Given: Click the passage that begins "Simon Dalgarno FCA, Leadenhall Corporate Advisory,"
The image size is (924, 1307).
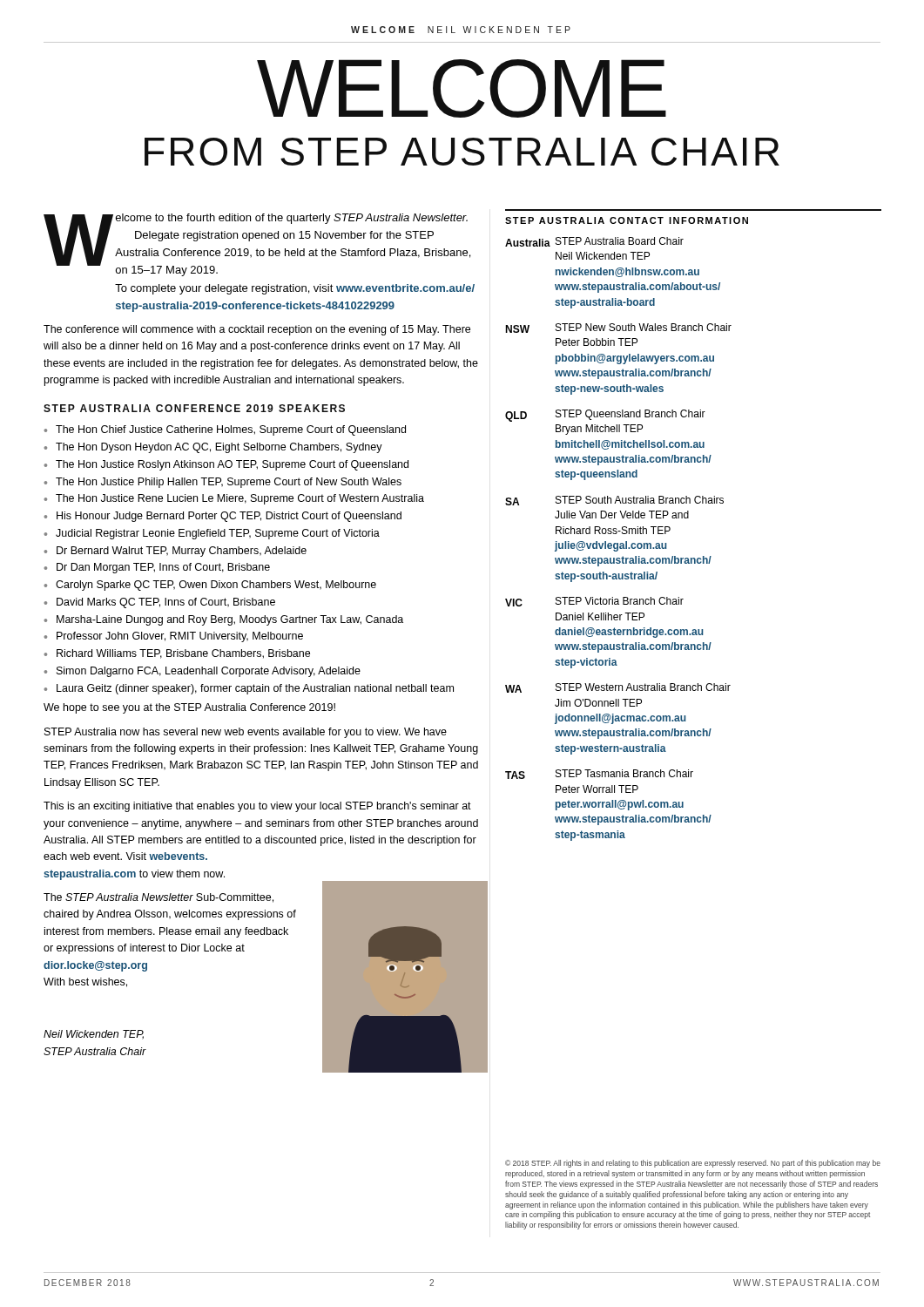Looking at the screenshot, I should click(x=261, y=671).
